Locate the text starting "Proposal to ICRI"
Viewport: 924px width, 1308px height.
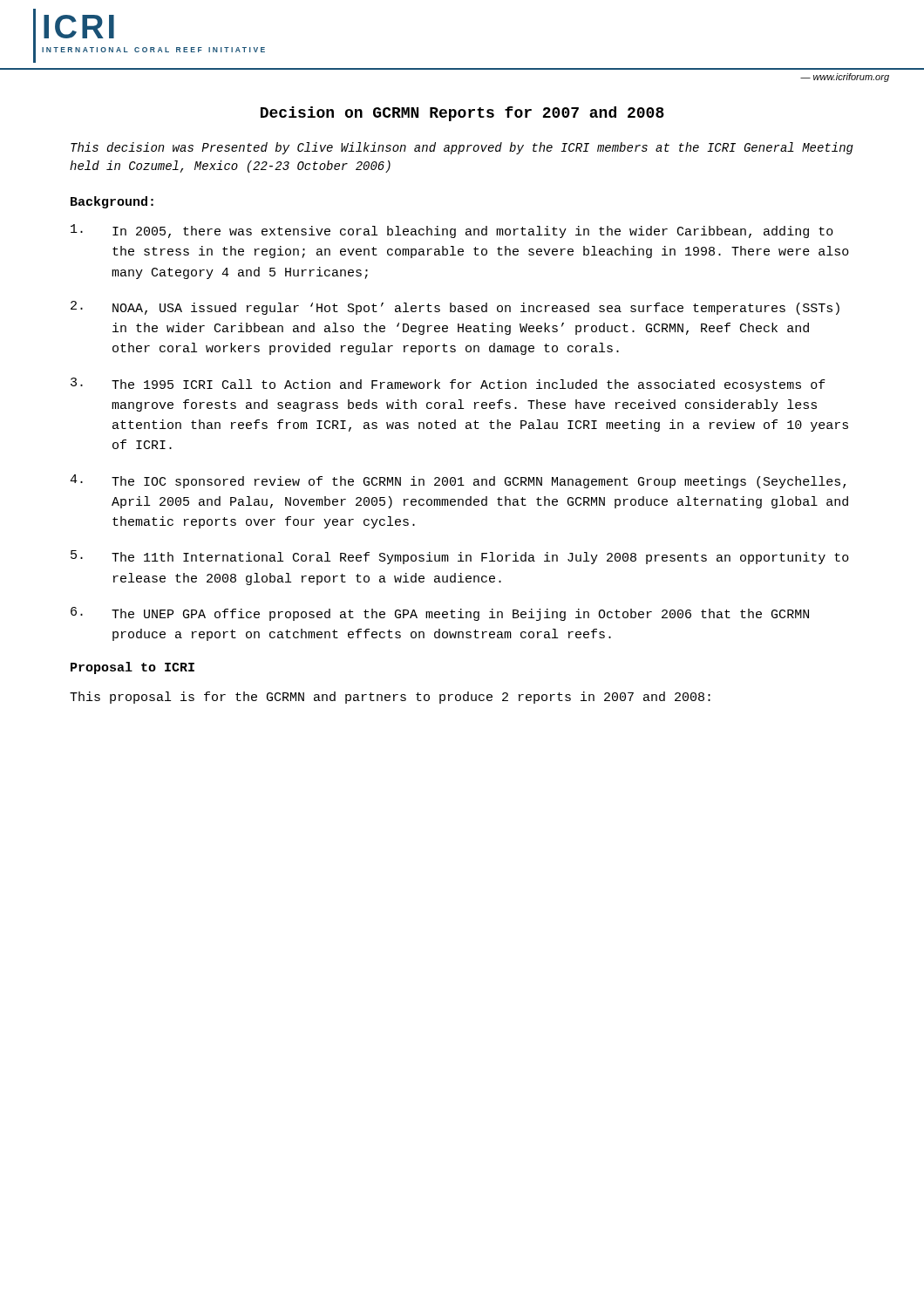click(x=133, y=669)
